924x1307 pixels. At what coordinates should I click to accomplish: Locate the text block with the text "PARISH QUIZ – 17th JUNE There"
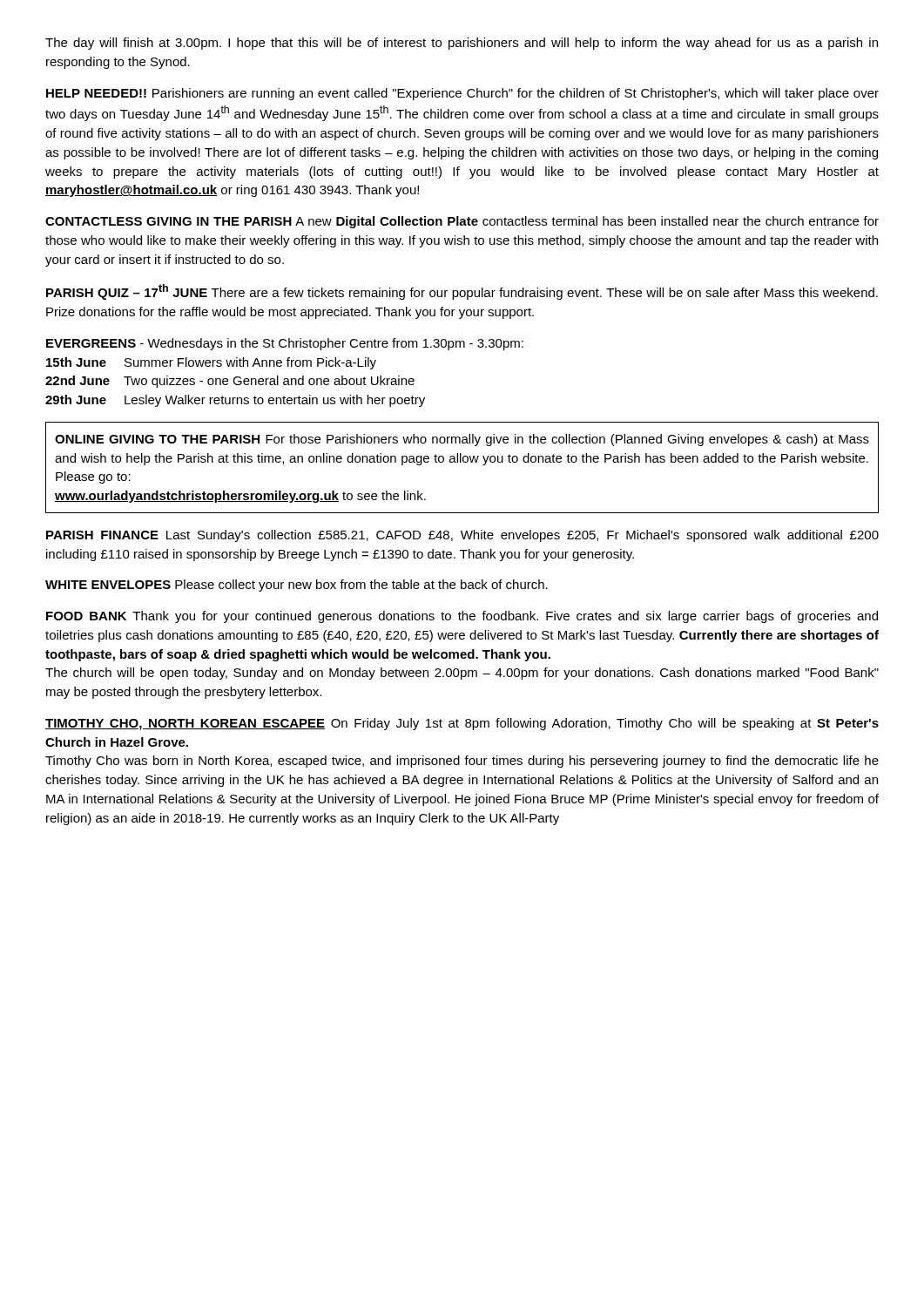[462, 301]
